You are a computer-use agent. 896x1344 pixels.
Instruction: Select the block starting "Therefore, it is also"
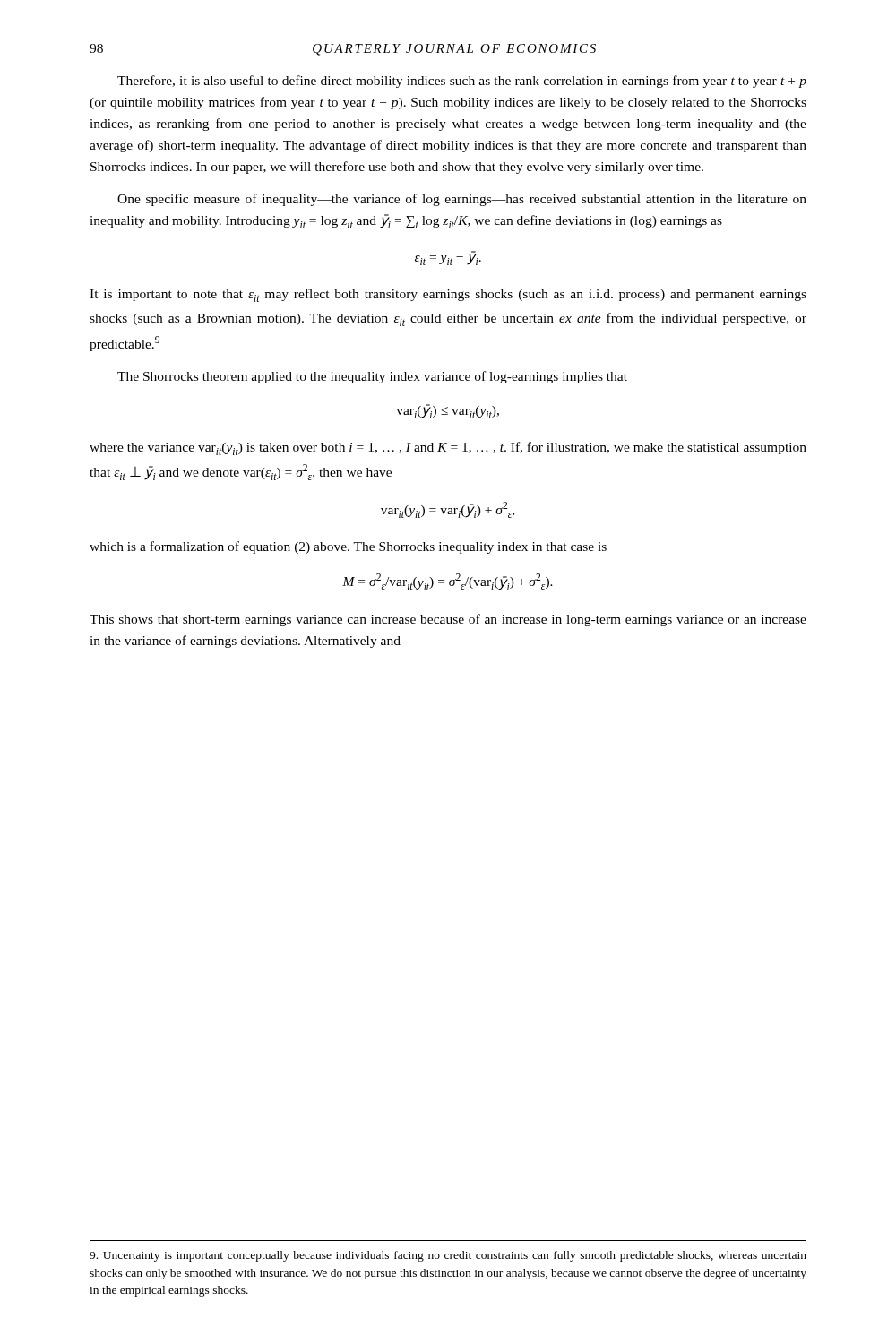coord(448,124)
